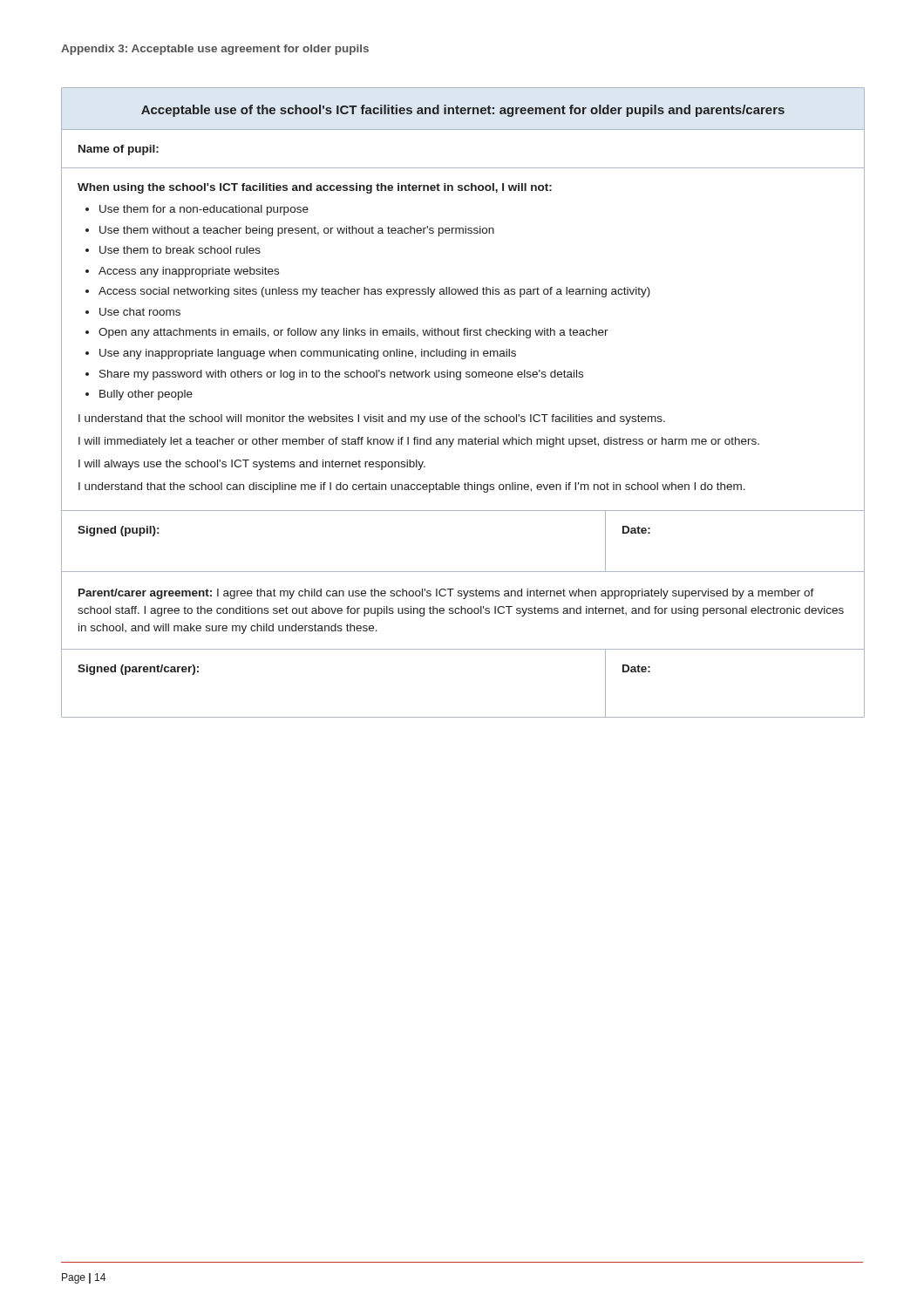The height and width of the screenshot is (1308, 924).
Task: Locate the list item that reads "Open any attachments in"
Action: [x=473, y=332]
